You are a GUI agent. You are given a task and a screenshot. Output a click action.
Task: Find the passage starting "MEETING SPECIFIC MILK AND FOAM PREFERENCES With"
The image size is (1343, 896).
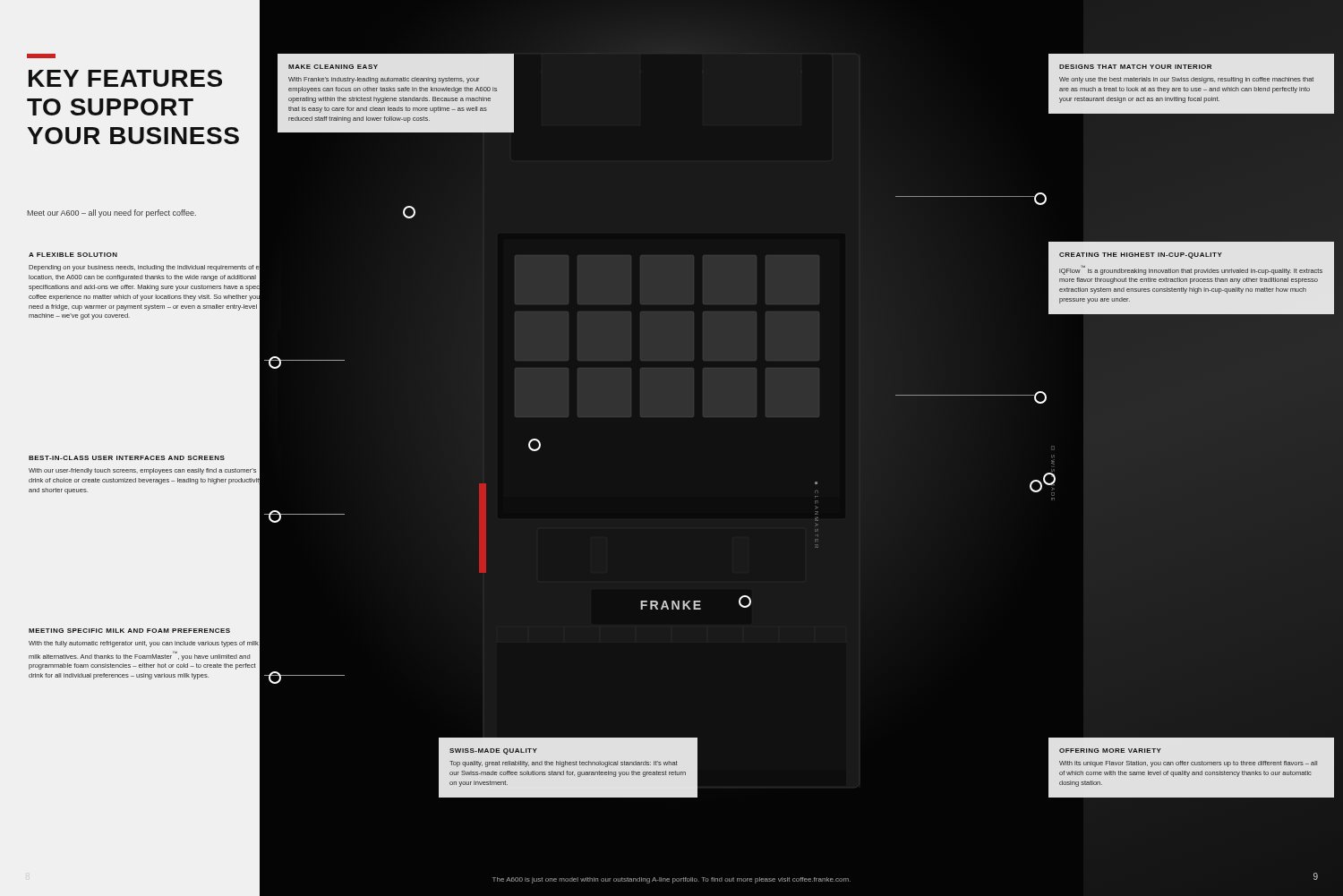[x=149, y=654]
